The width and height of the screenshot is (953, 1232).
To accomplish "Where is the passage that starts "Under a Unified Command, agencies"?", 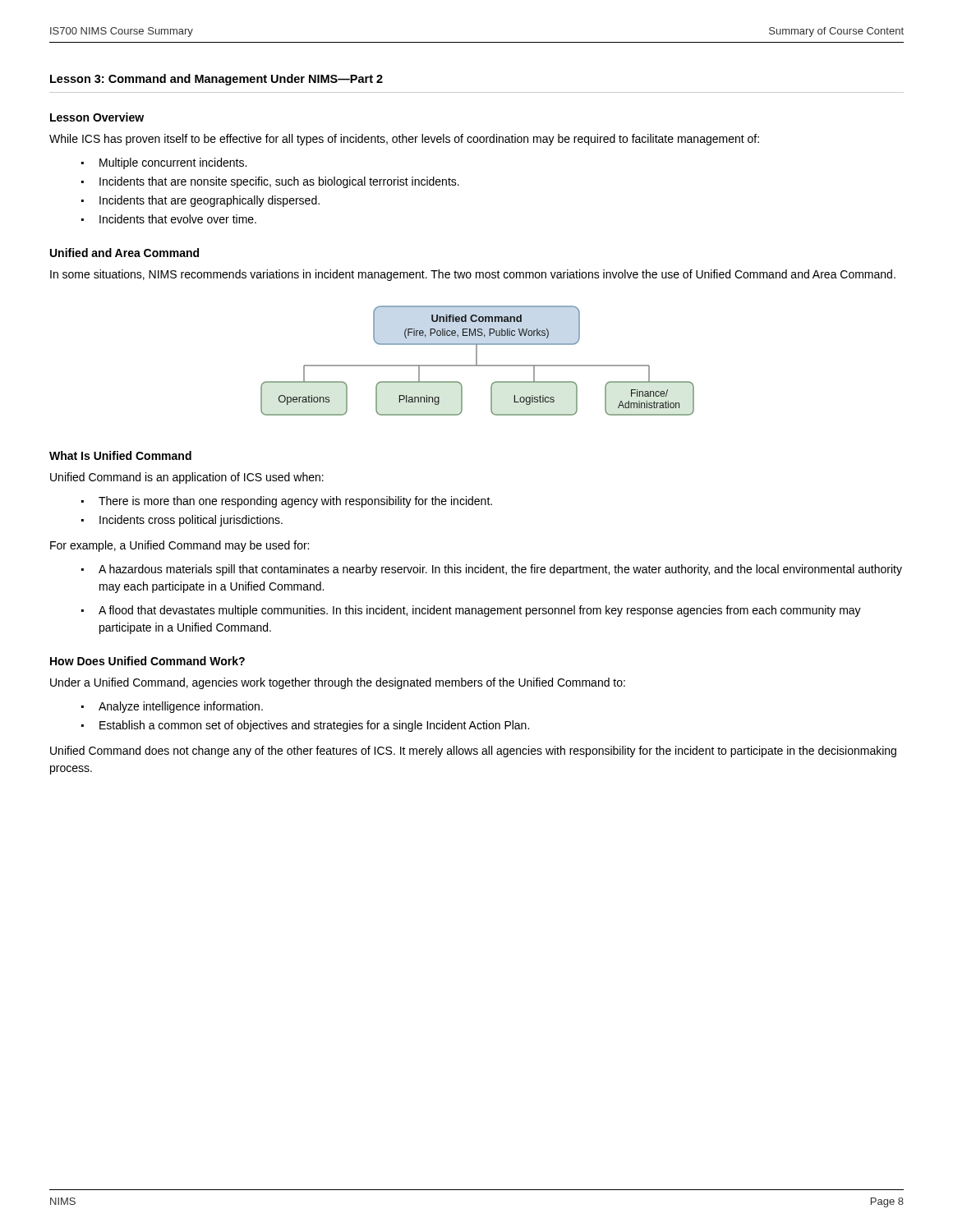I will tap(338, 683).
